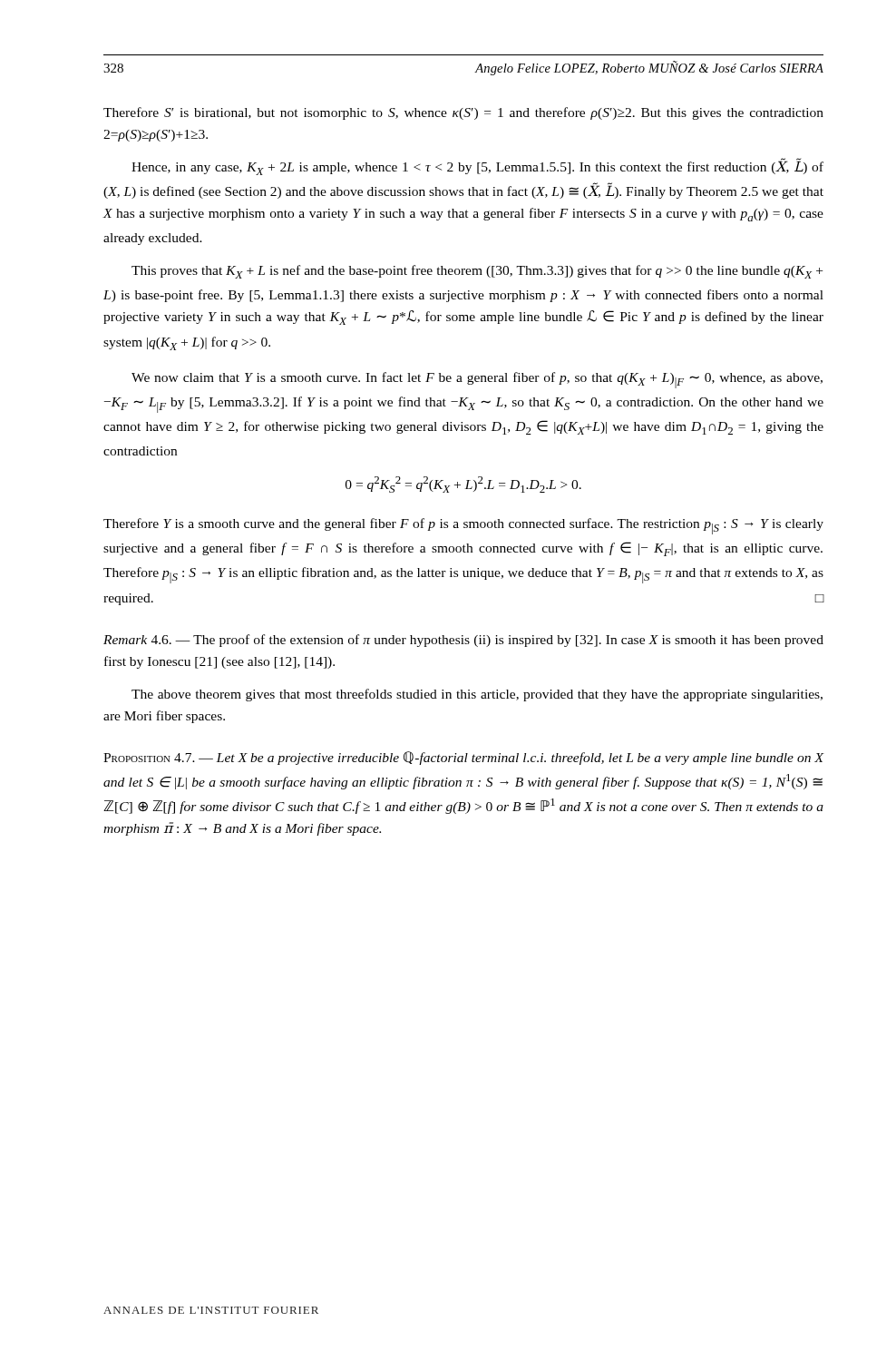Find the formula on this page that starts "0 = q2KS2 = q2(KX + L)2.L ="

[x=463, y=484]
